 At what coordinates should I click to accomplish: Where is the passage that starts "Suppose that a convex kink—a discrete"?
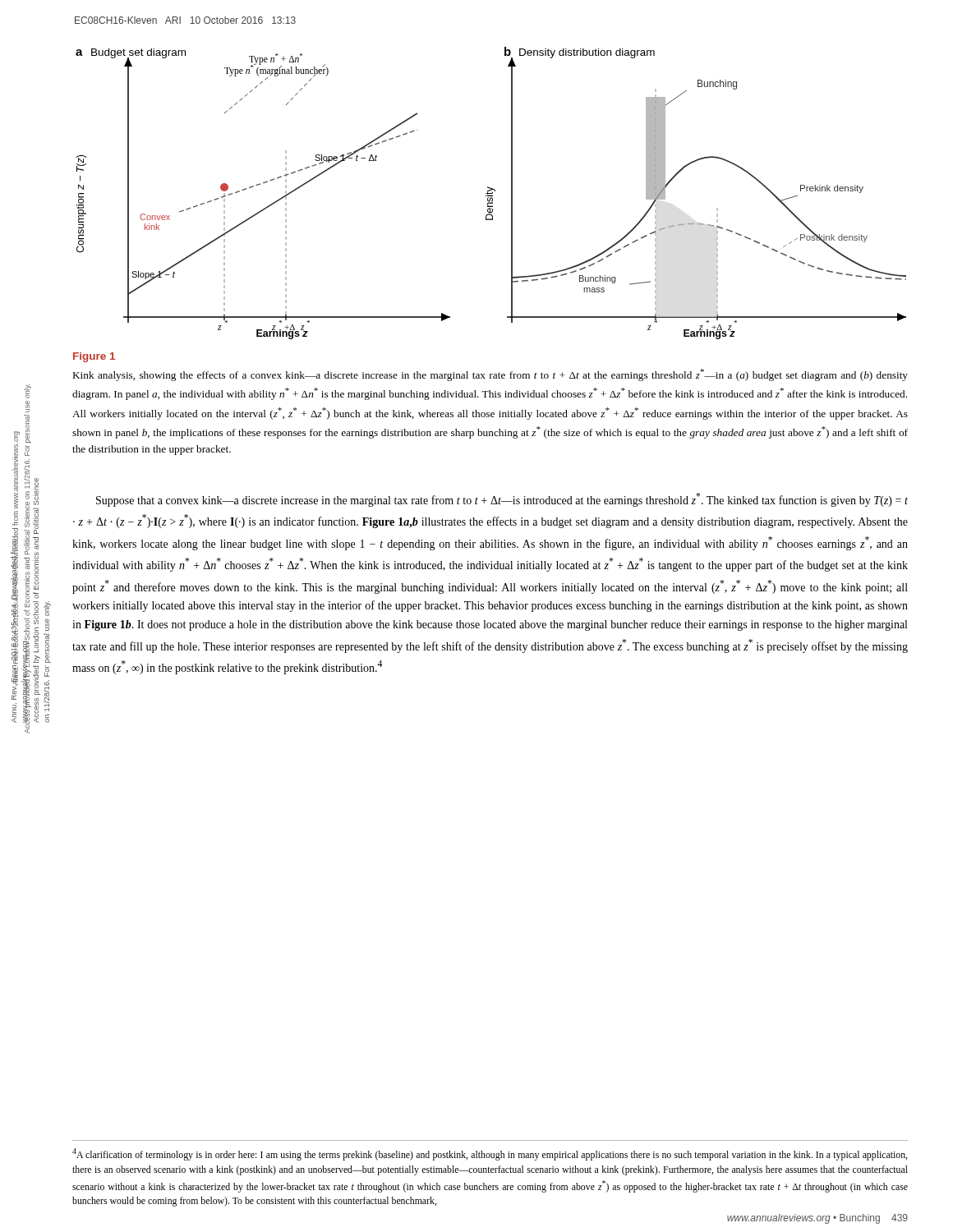tap(490, 584)
